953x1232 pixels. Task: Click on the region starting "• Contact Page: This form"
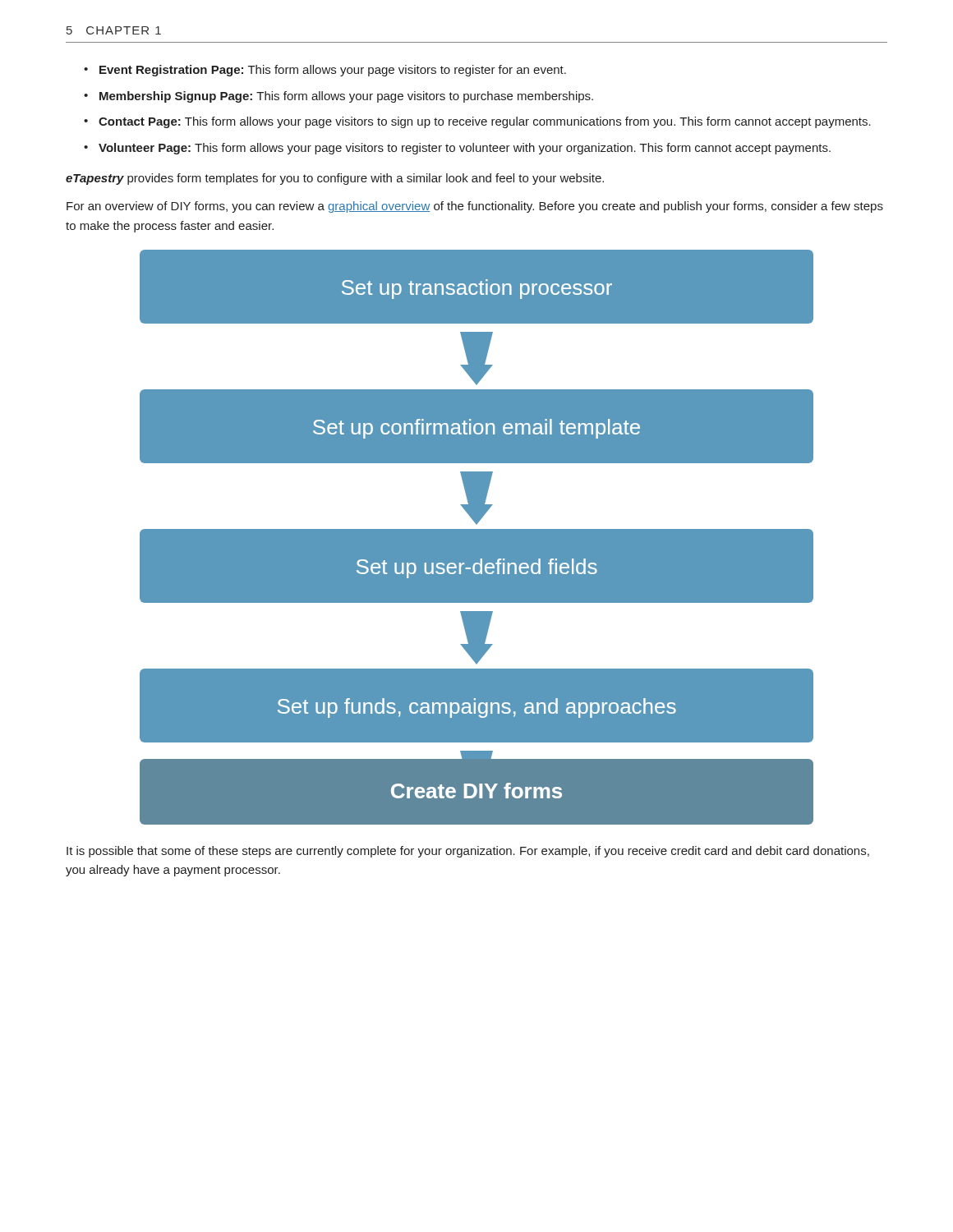pos(486,122)
